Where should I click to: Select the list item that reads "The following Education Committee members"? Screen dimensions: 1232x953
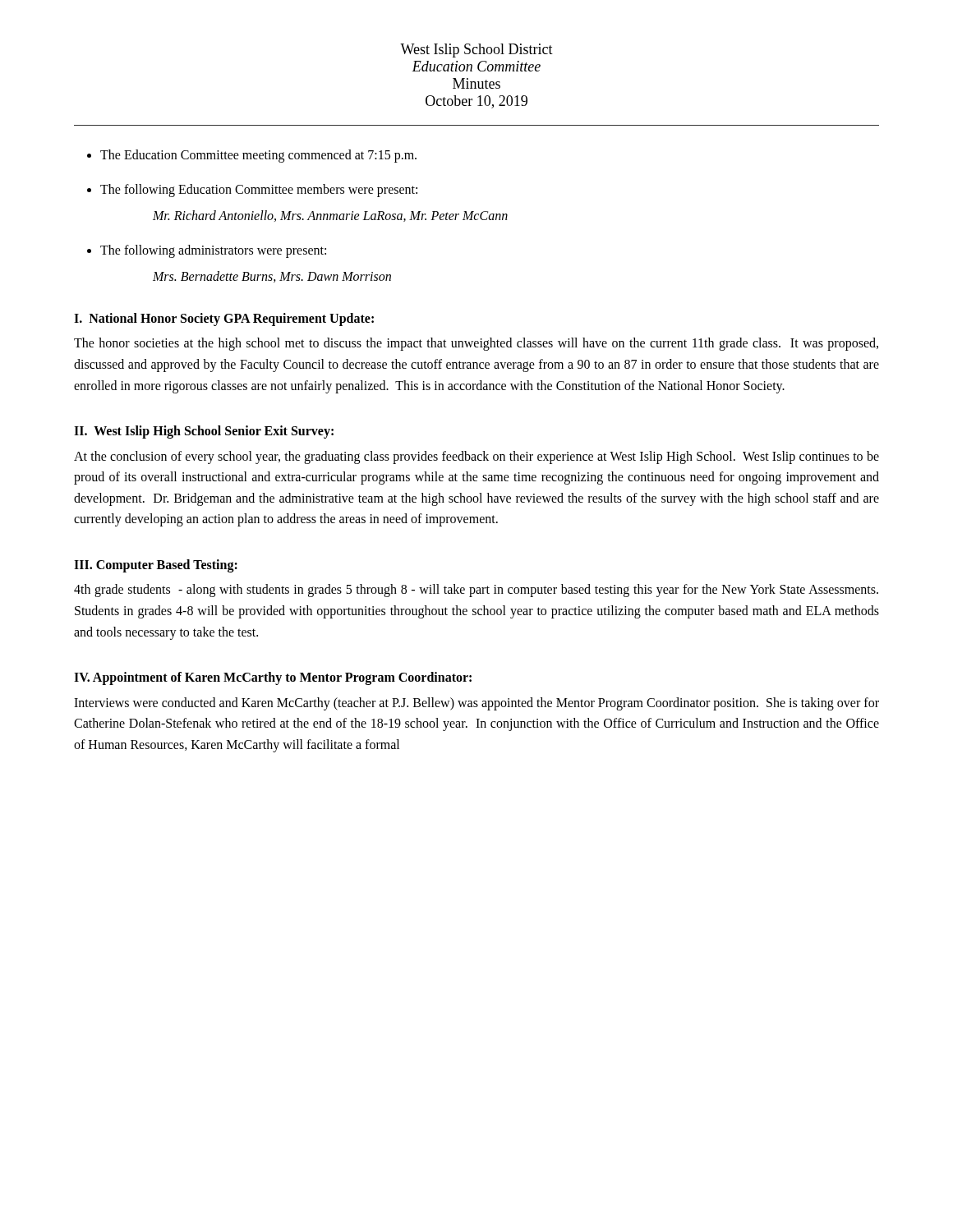pos(490,204)
